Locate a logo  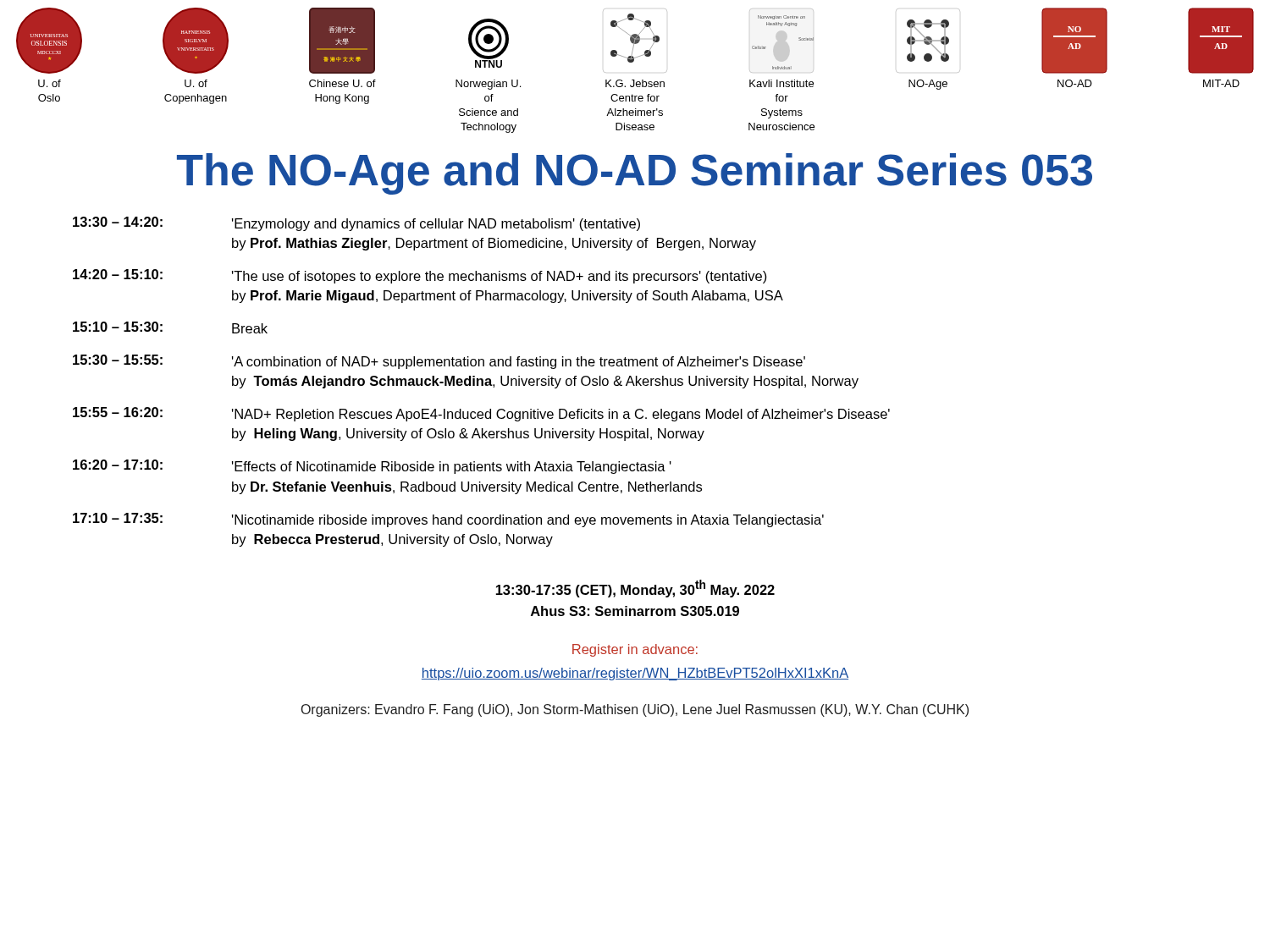click(635, 37)
